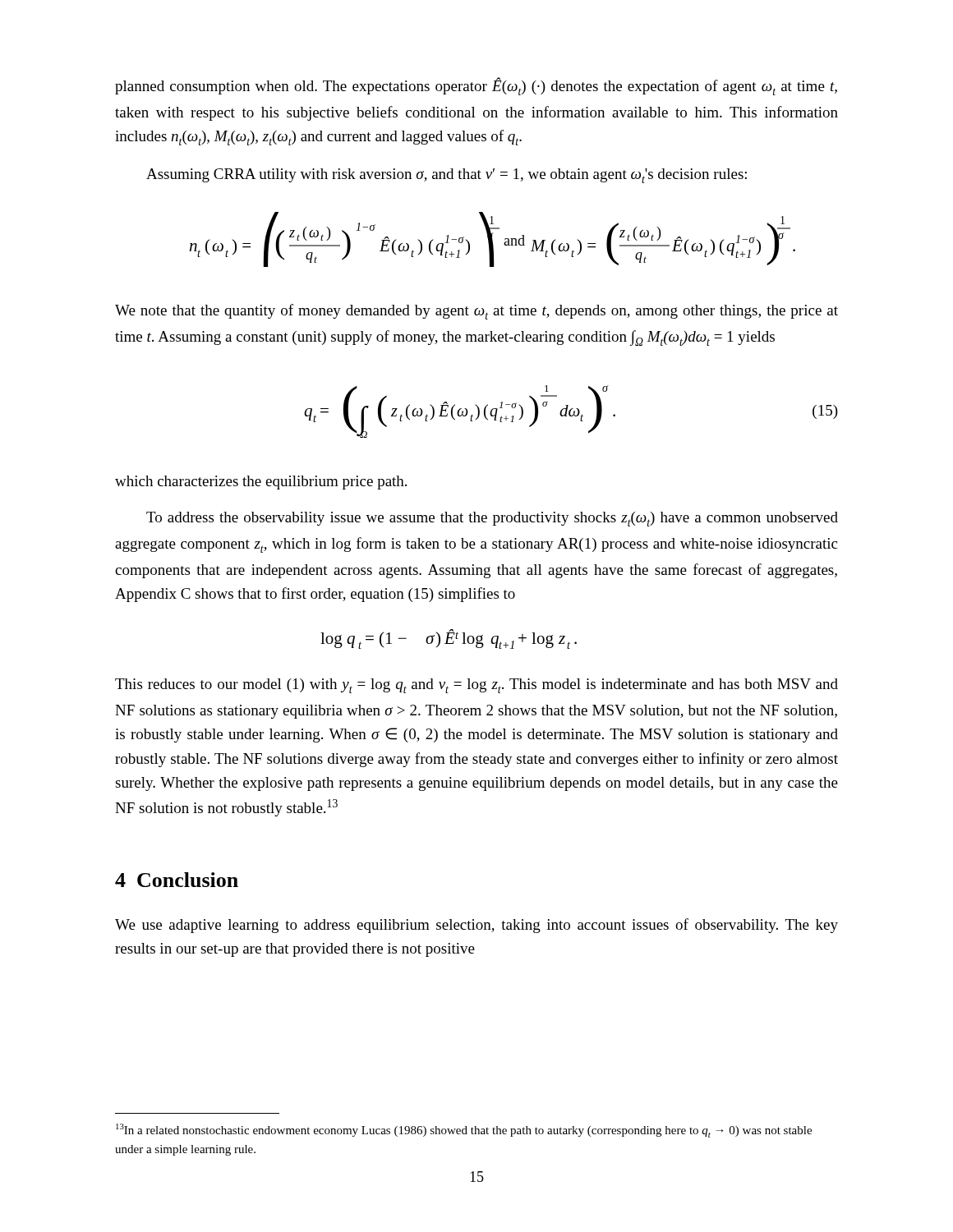Select the text block that reads "To address the observability issue we assume"
The image size is (953, 1232).
pyautogui.click(x=476, y=555)
